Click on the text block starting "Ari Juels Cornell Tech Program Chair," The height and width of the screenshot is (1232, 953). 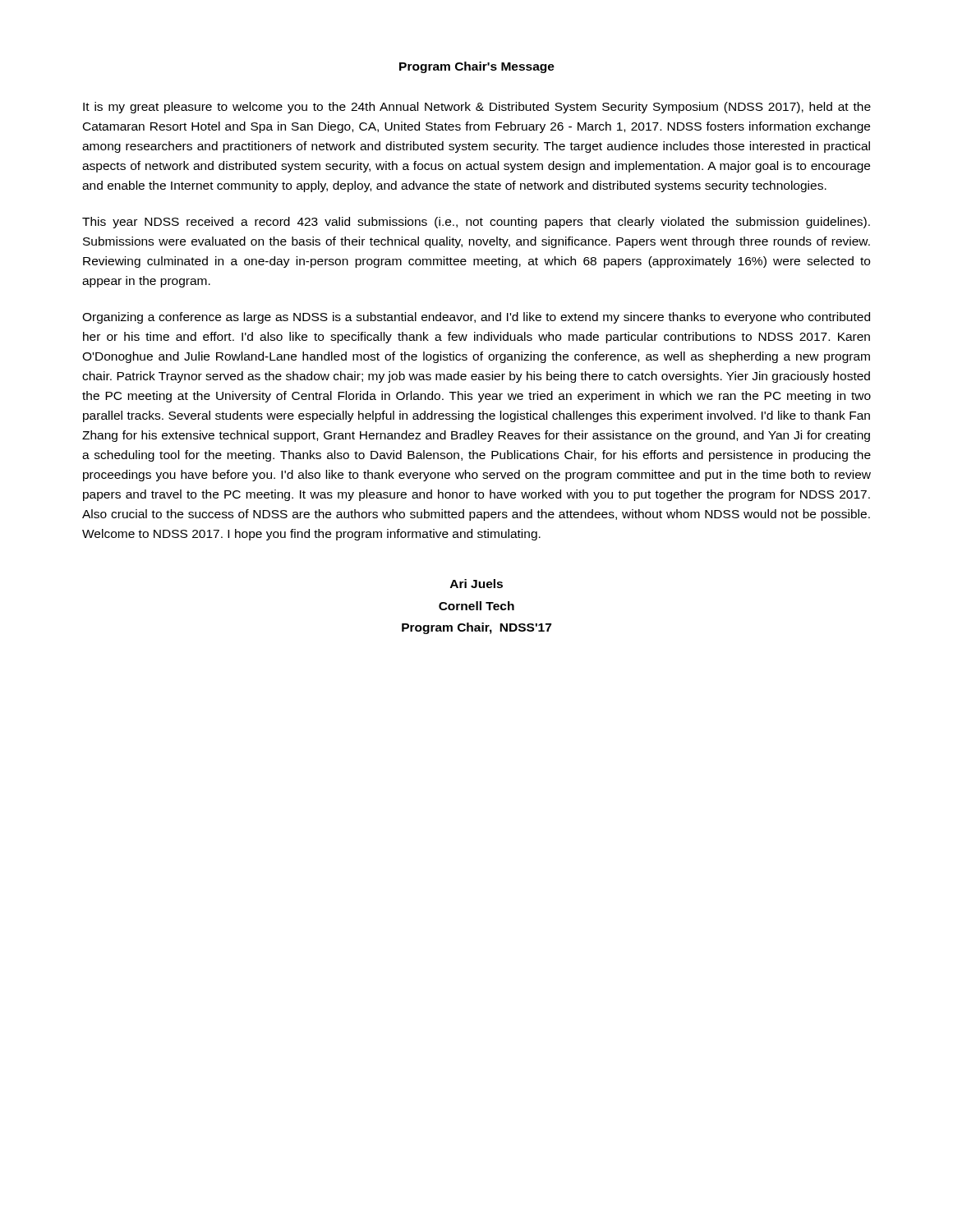[476, 605]
